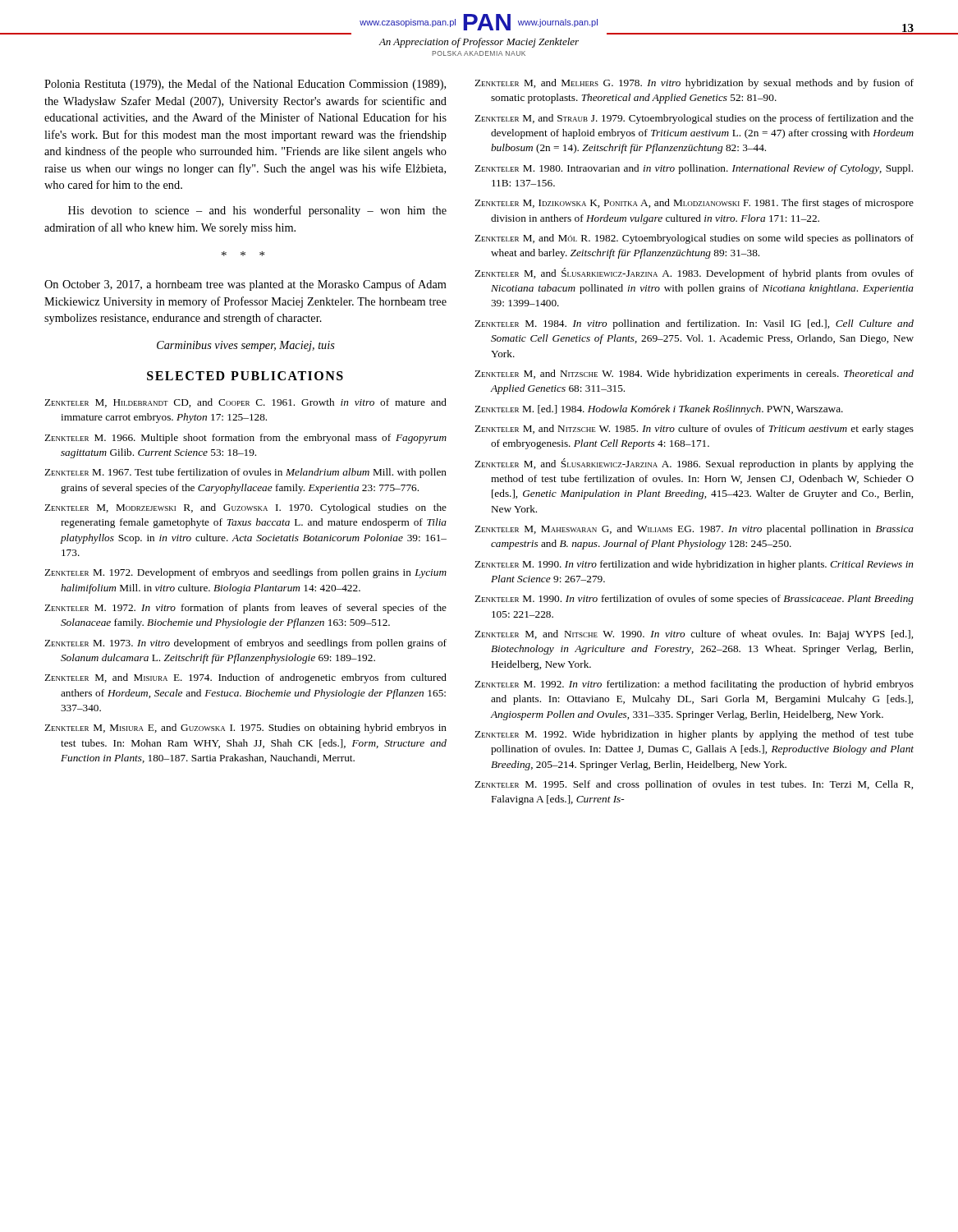The height and width of the screenshot is (1232, 958).
Task: Click on the passage starting "Zenkteler M, Misiura E, and Guzowska I."
Action: tap(245, 743)
